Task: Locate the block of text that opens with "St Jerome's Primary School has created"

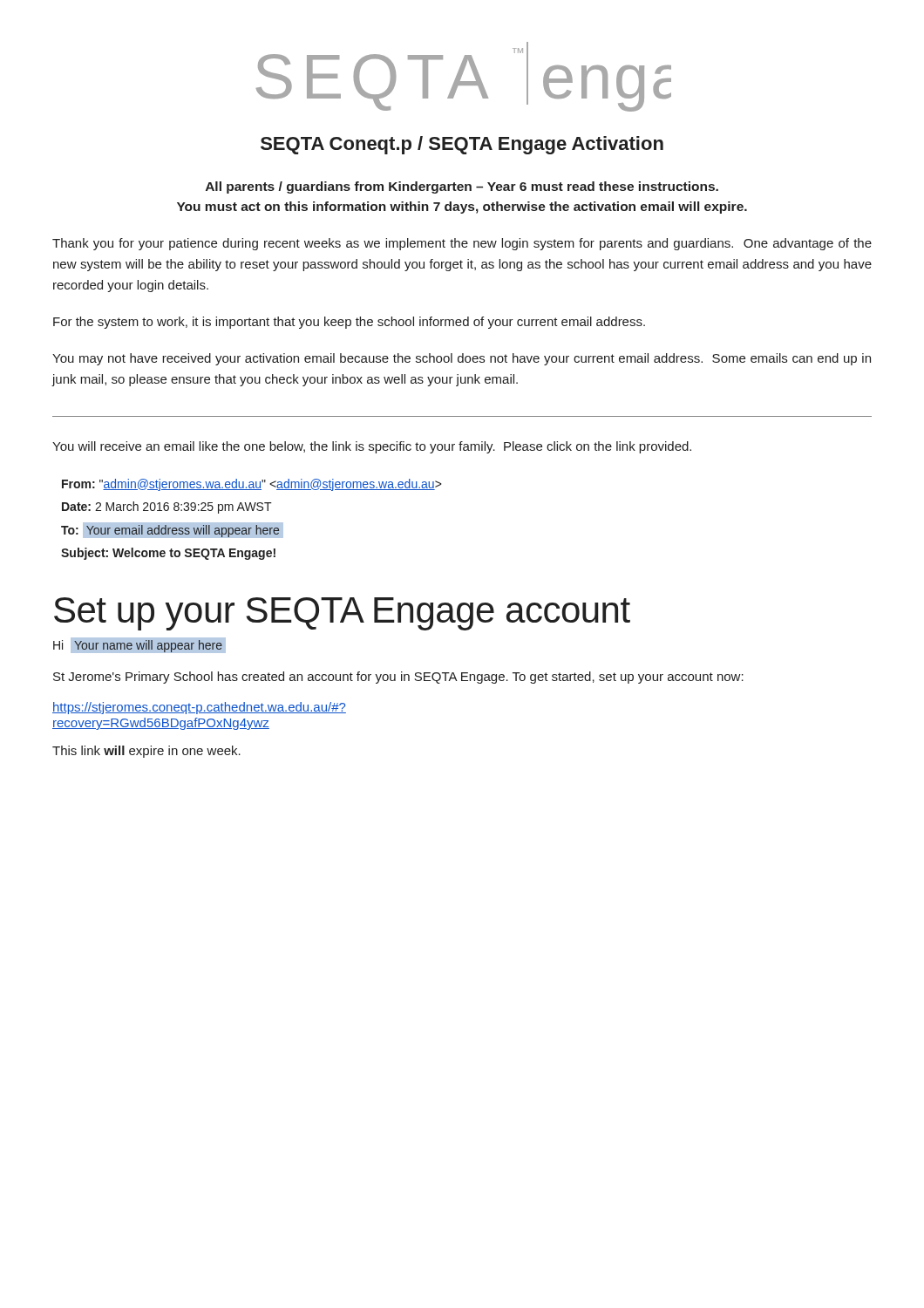Action: coord(398,676)
